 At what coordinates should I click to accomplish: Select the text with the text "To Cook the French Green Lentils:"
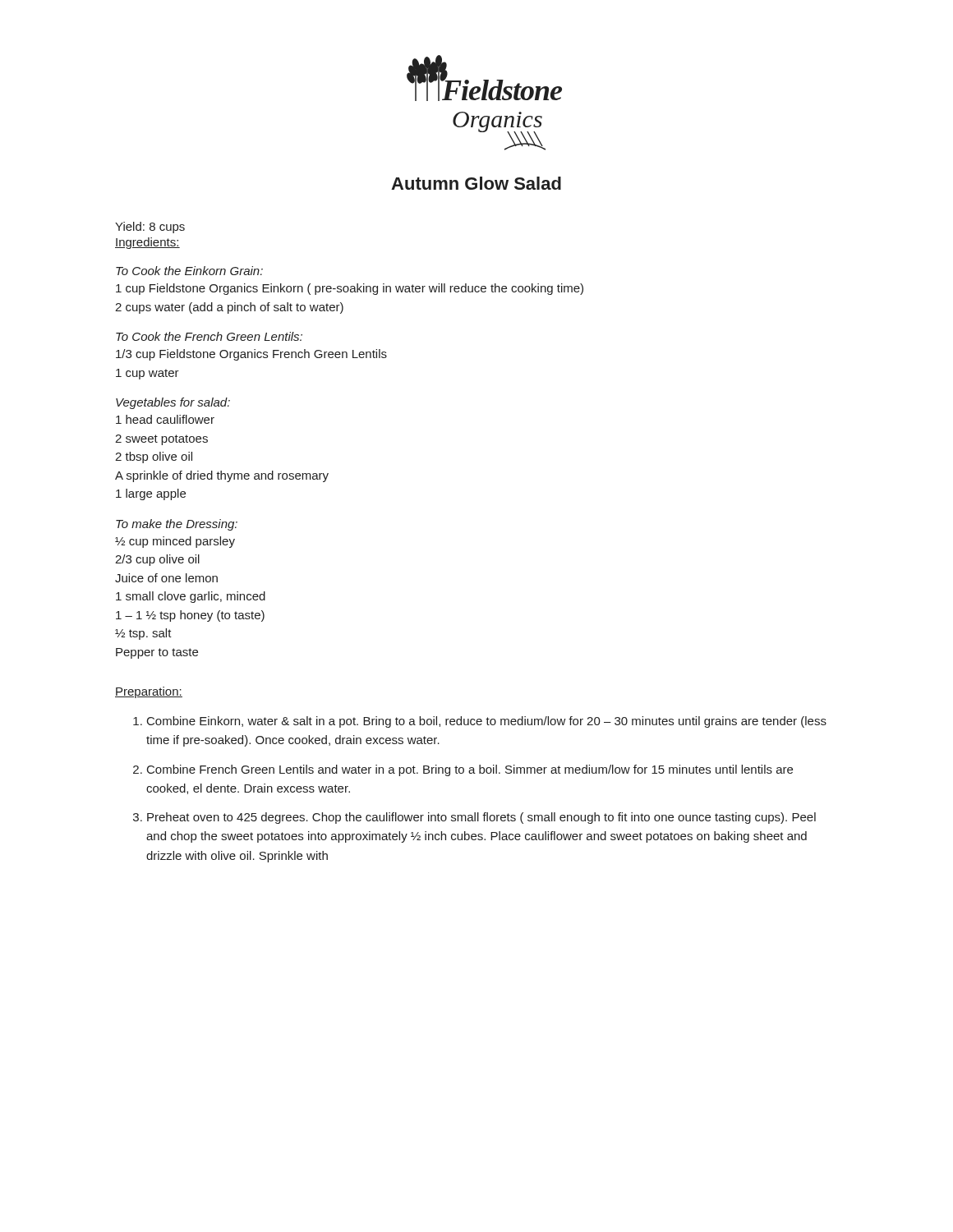[209, 336]
